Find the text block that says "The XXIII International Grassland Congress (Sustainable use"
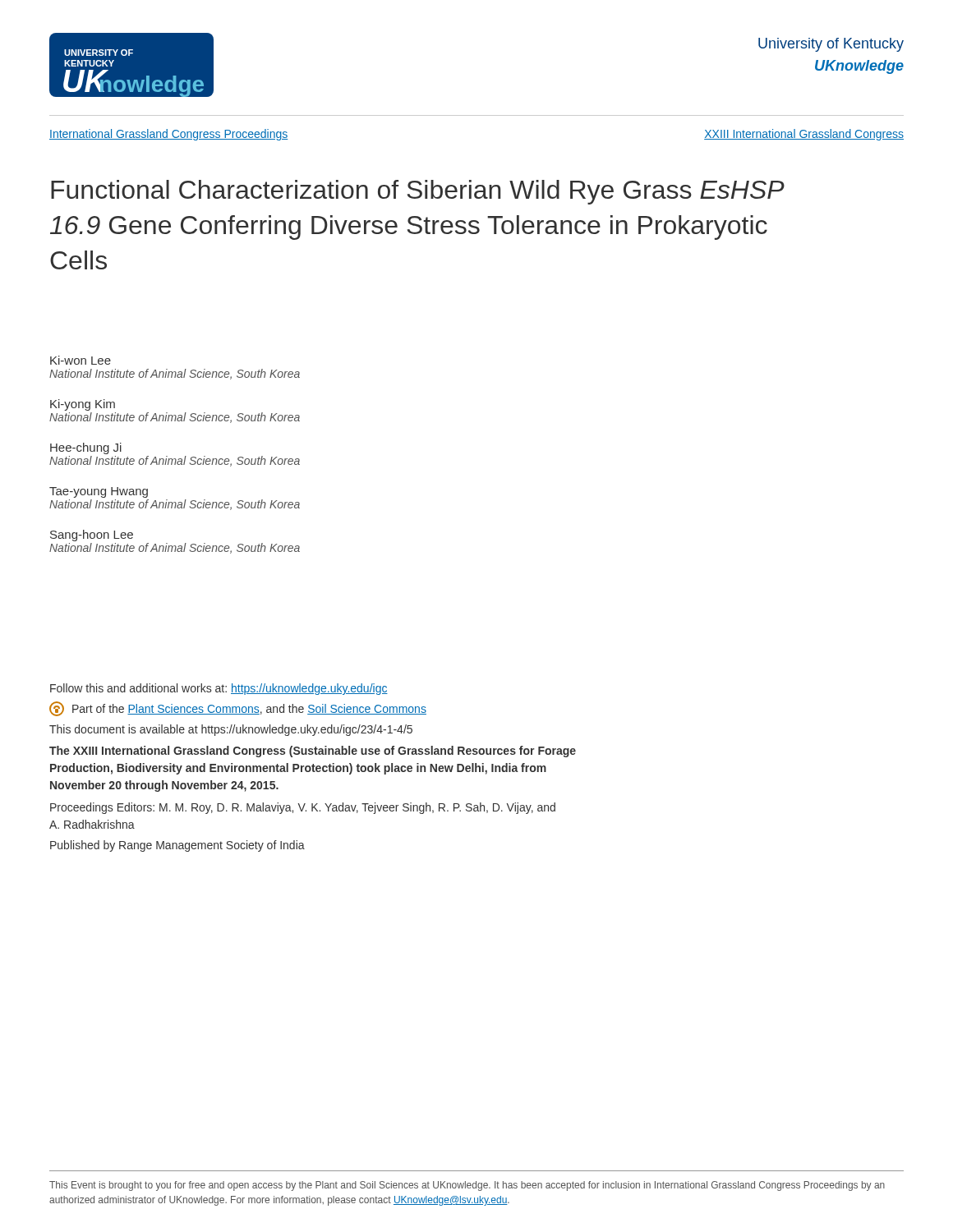Viewport: 953px width, 1232px height. (x=313, y=768)
